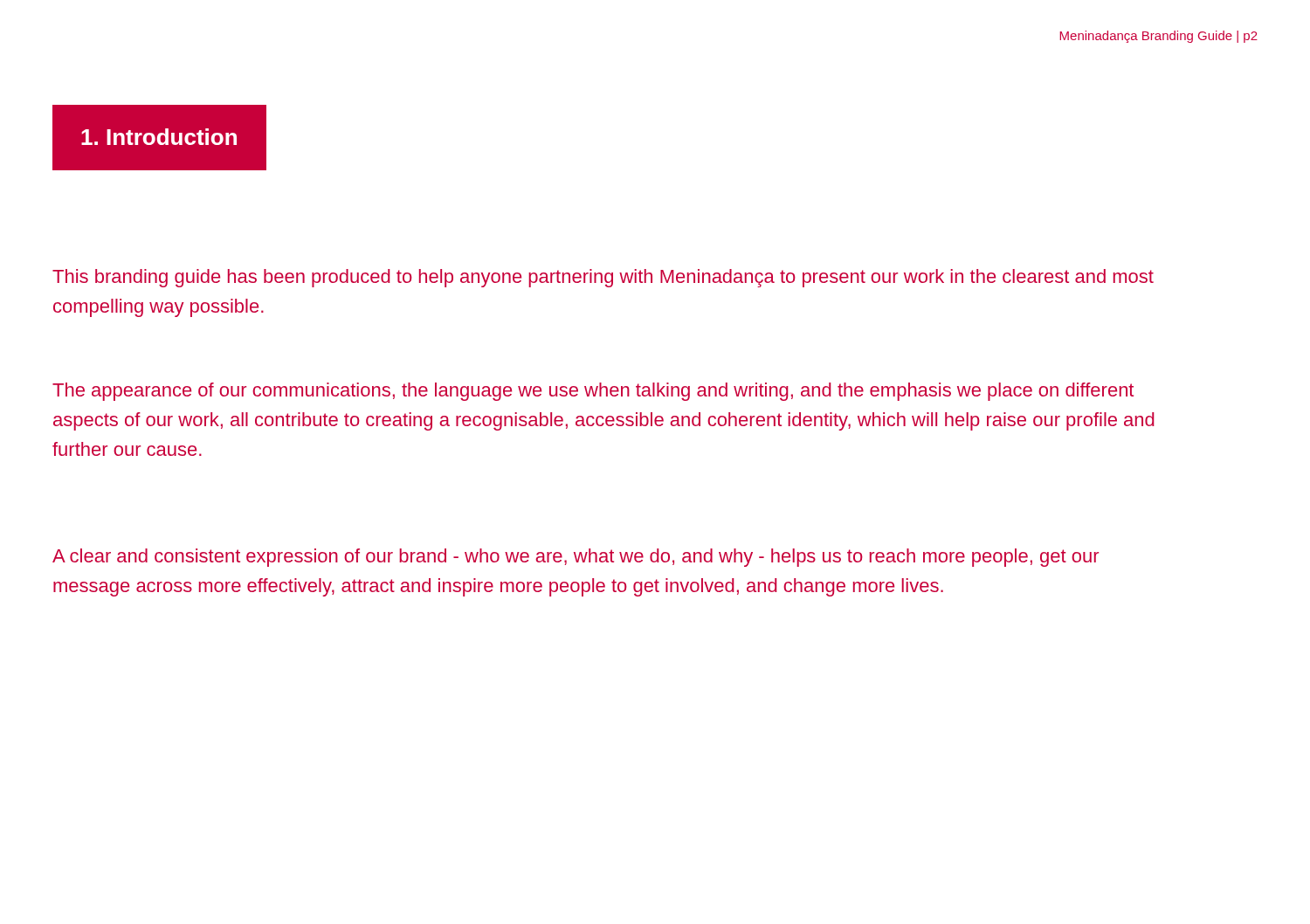Viewport: 1310px width, 924px height.
Task: Locate the block of text that opens with "The appearance of our communications,"
Action: tap(604, 420)
